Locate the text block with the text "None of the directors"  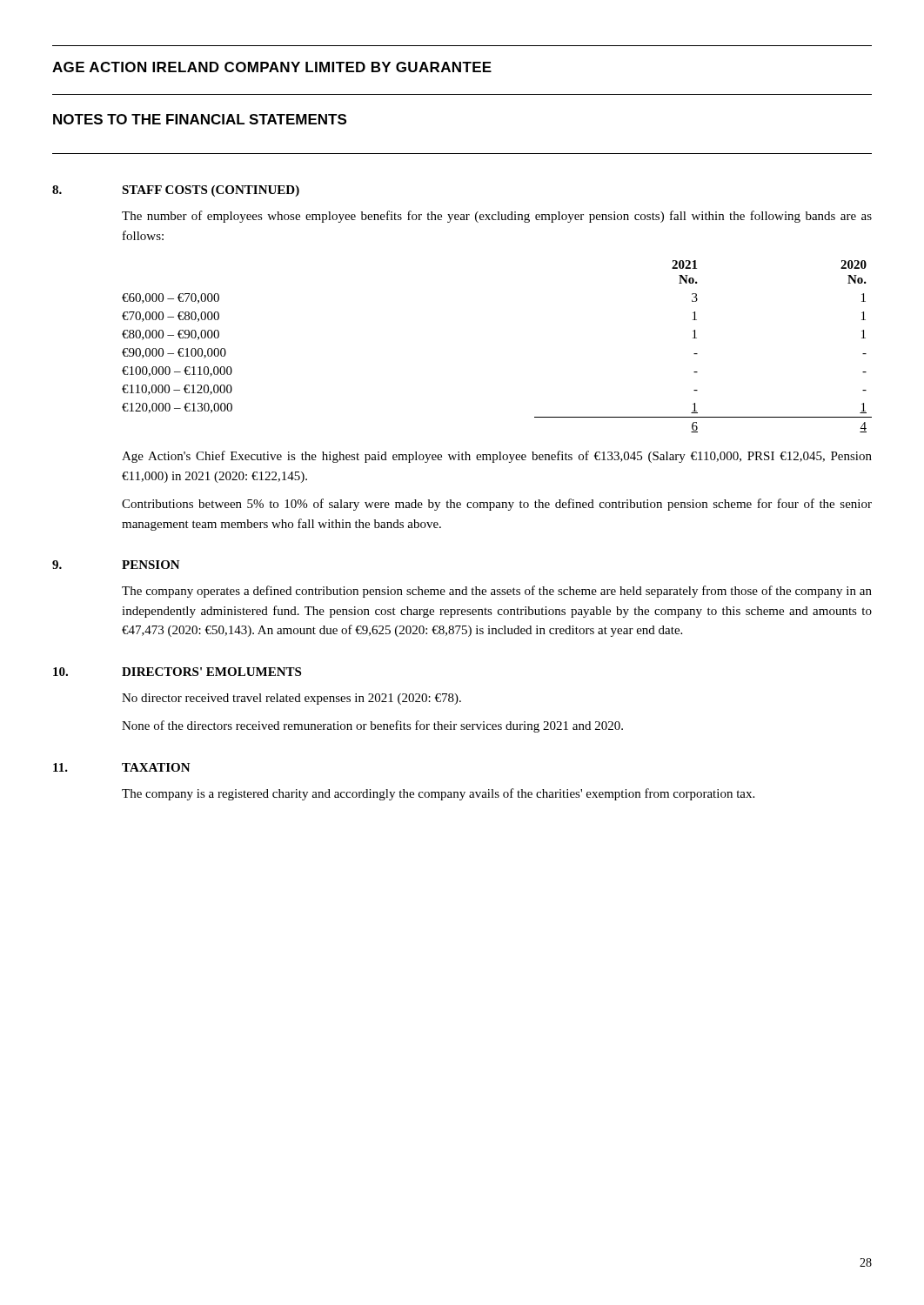373,726
